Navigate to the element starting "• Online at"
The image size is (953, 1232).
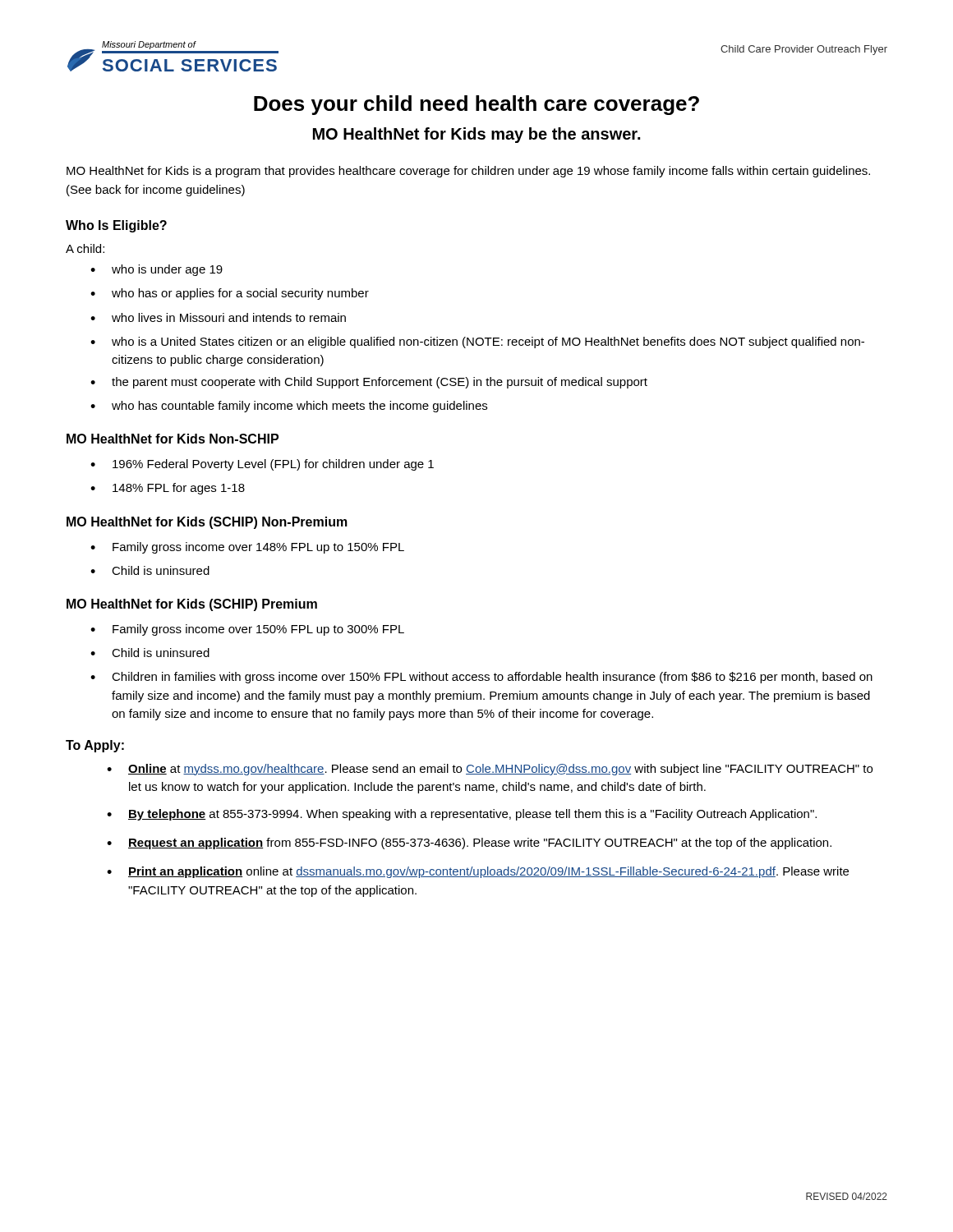point(497,778)
